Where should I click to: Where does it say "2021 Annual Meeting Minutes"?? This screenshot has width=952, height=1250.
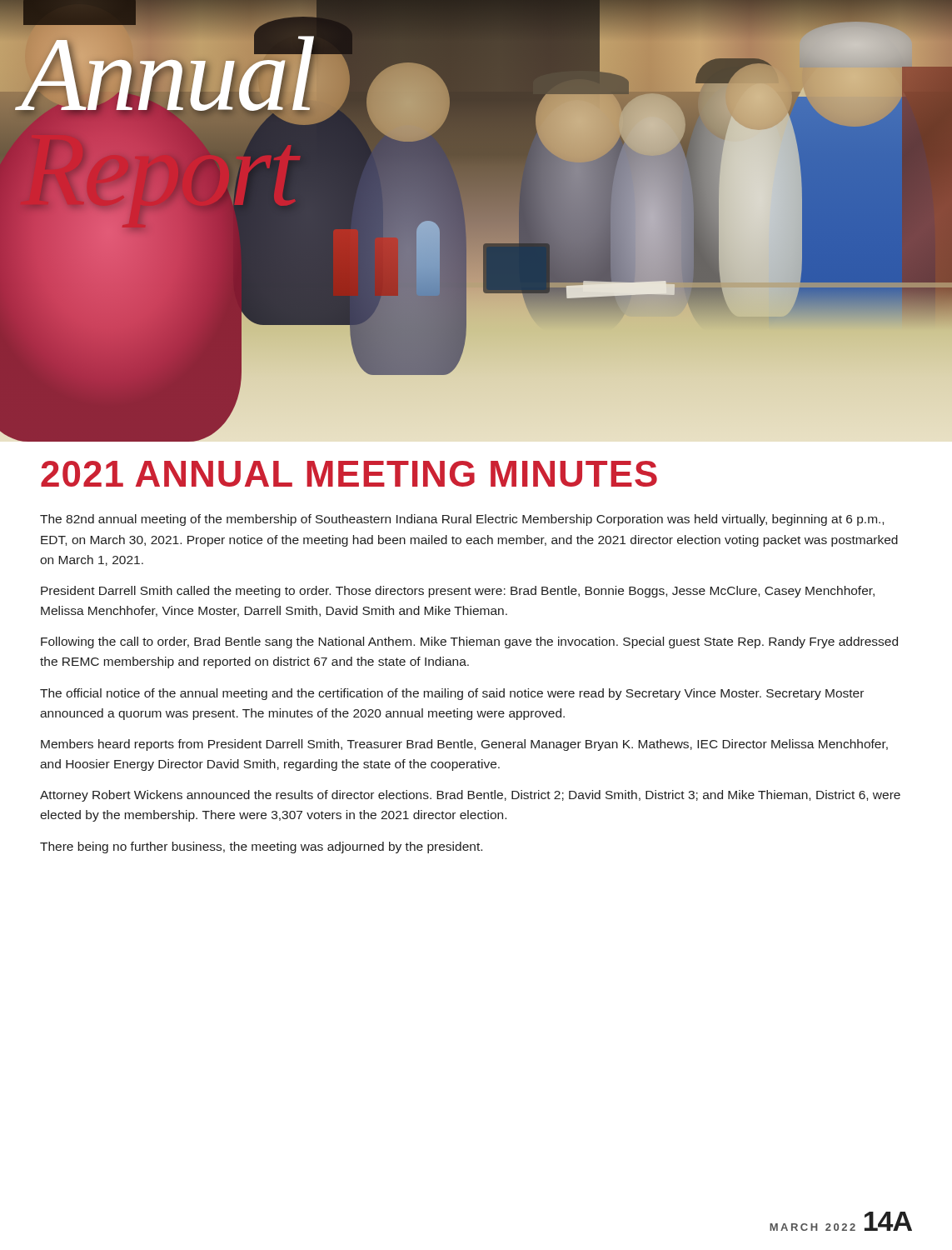pyautogui.click(x=476, y=474)
